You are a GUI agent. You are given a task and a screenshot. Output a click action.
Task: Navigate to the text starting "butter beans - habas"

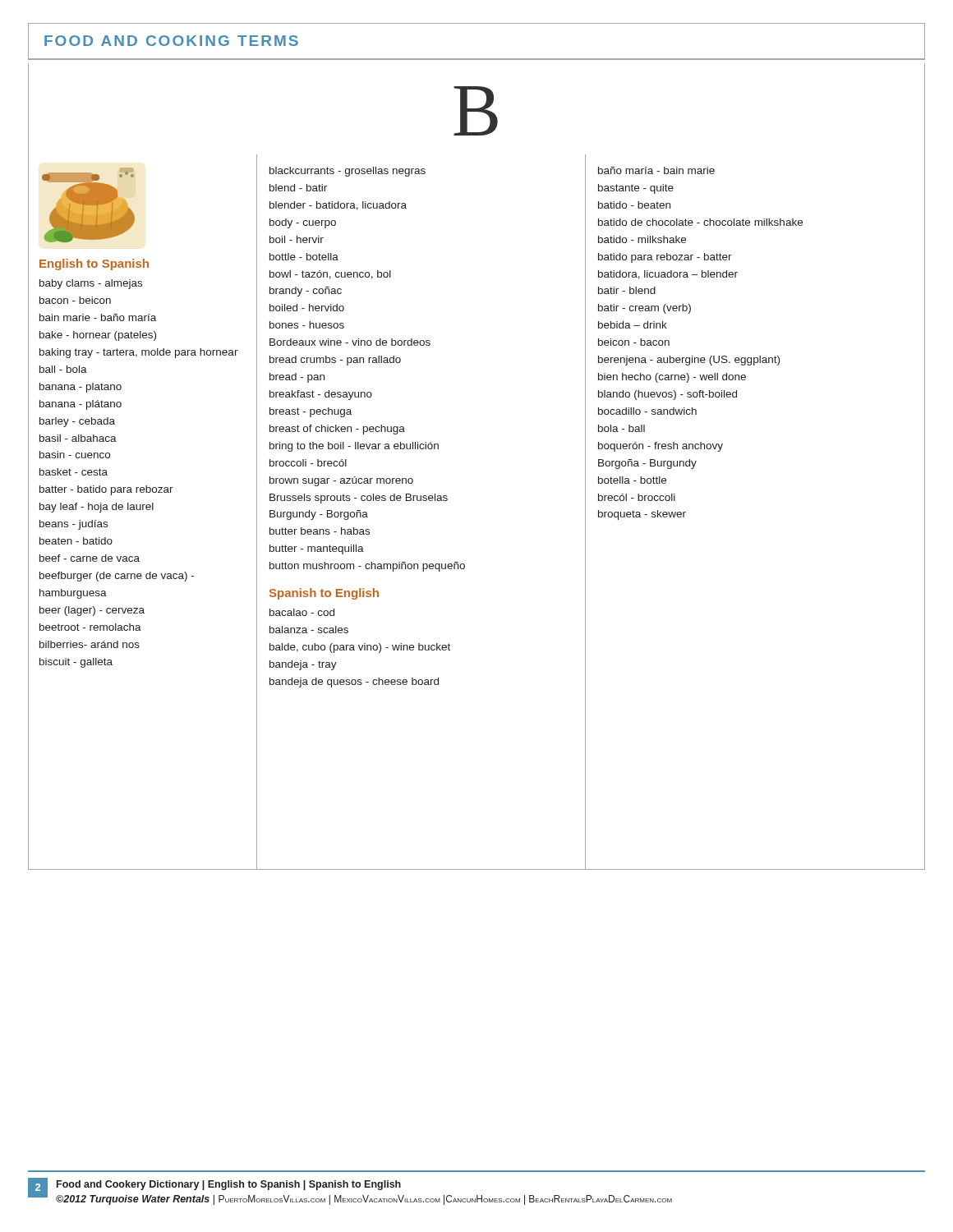pos(320,531)
